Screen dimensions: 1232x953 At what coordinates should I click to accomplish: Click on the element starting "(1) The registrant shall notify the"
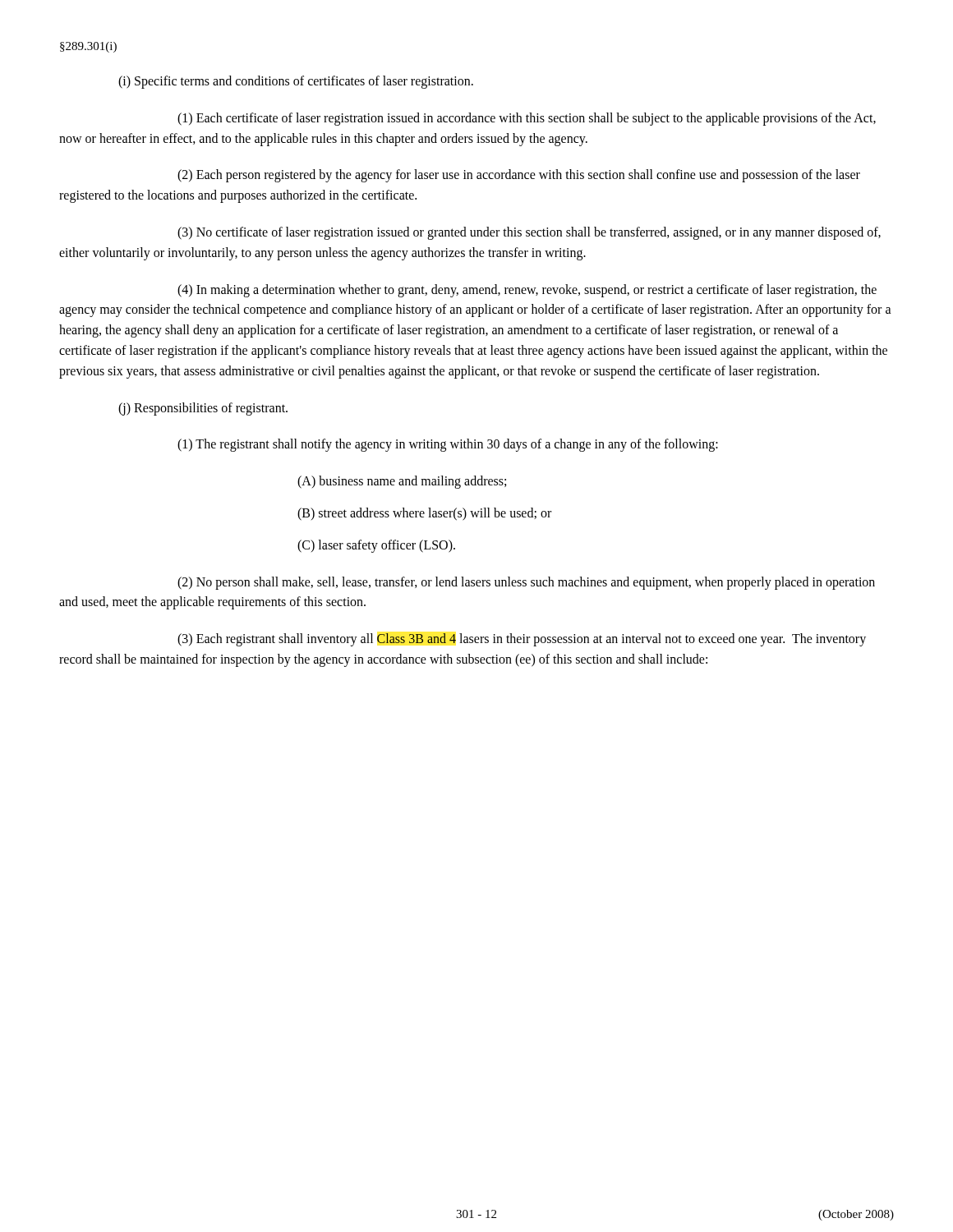448,444
